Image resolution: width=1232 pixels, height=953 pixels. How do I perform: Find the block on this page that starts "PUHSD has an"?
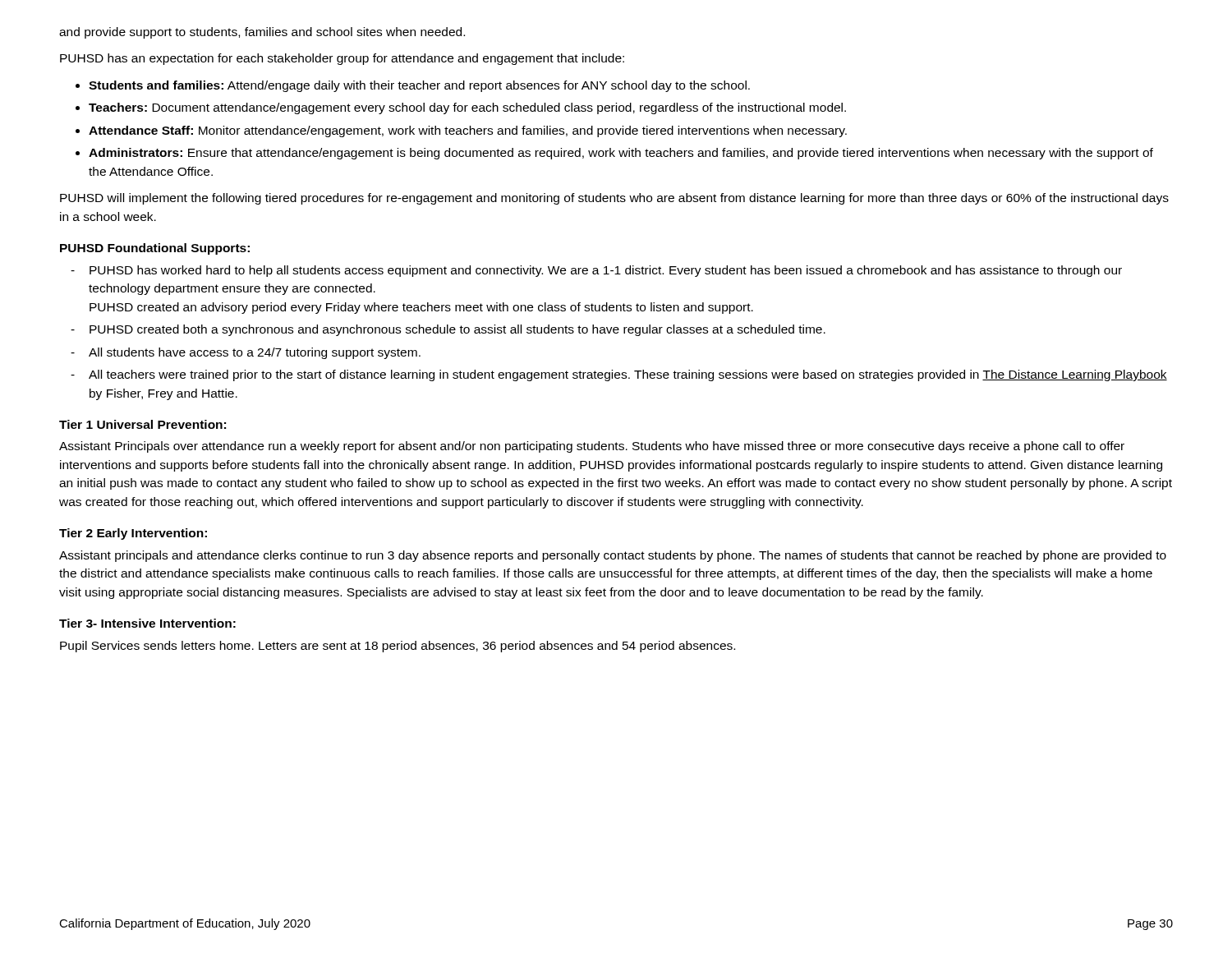(x=616, y=59)
